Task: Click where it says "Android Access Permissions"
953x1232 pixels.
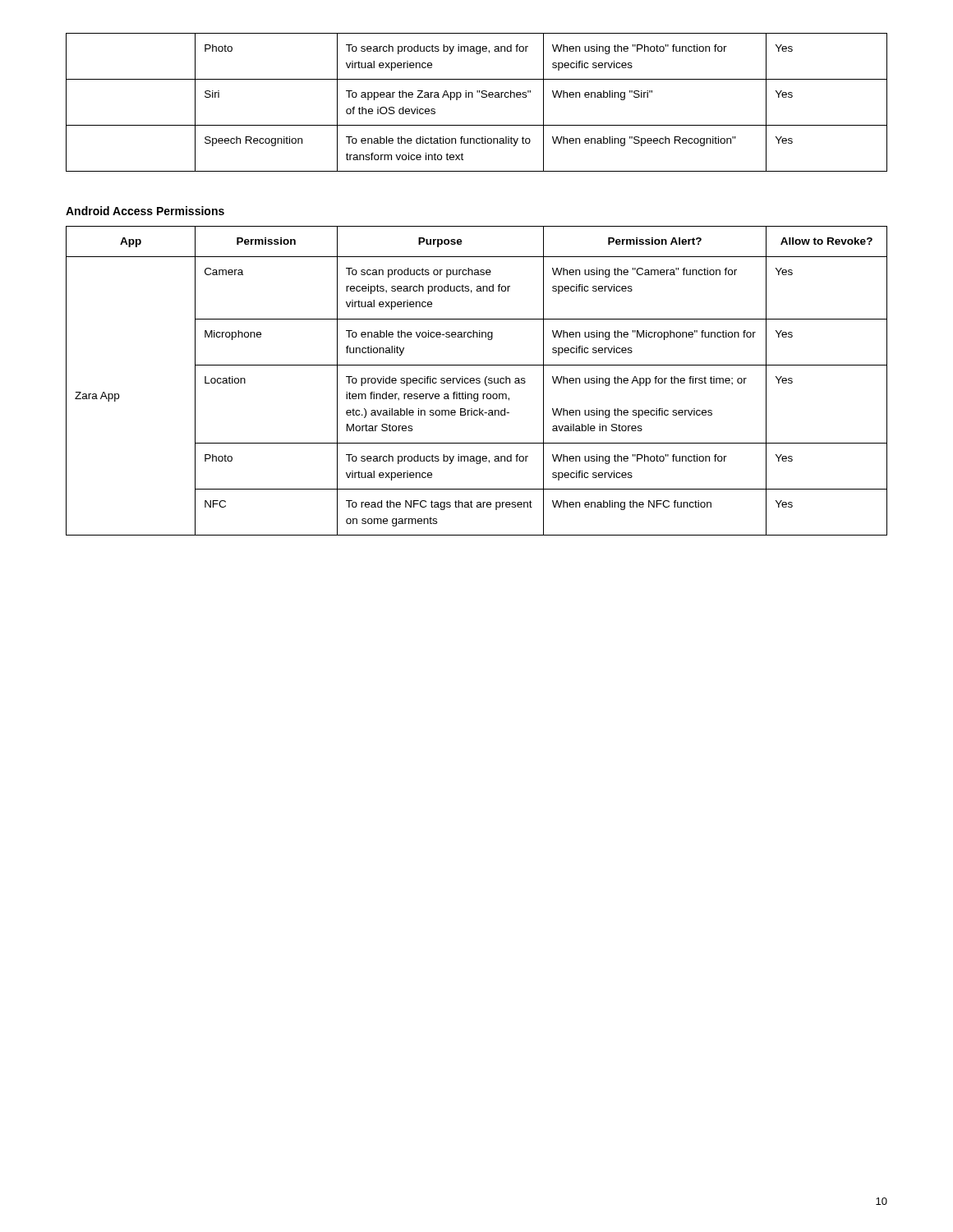Action: pos(145,211)
